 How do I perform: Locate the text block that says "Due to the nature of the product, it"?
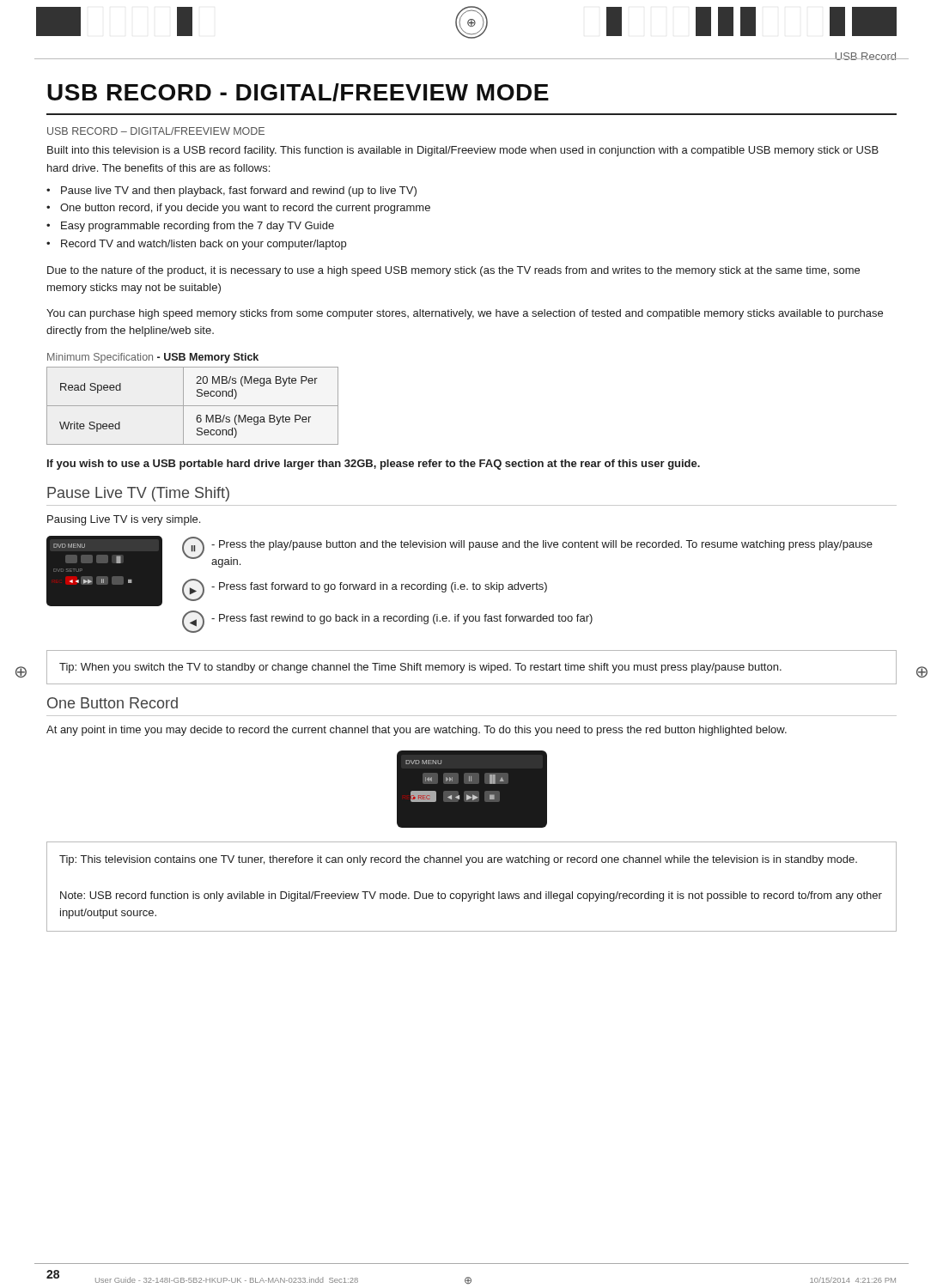click(453, 279)
